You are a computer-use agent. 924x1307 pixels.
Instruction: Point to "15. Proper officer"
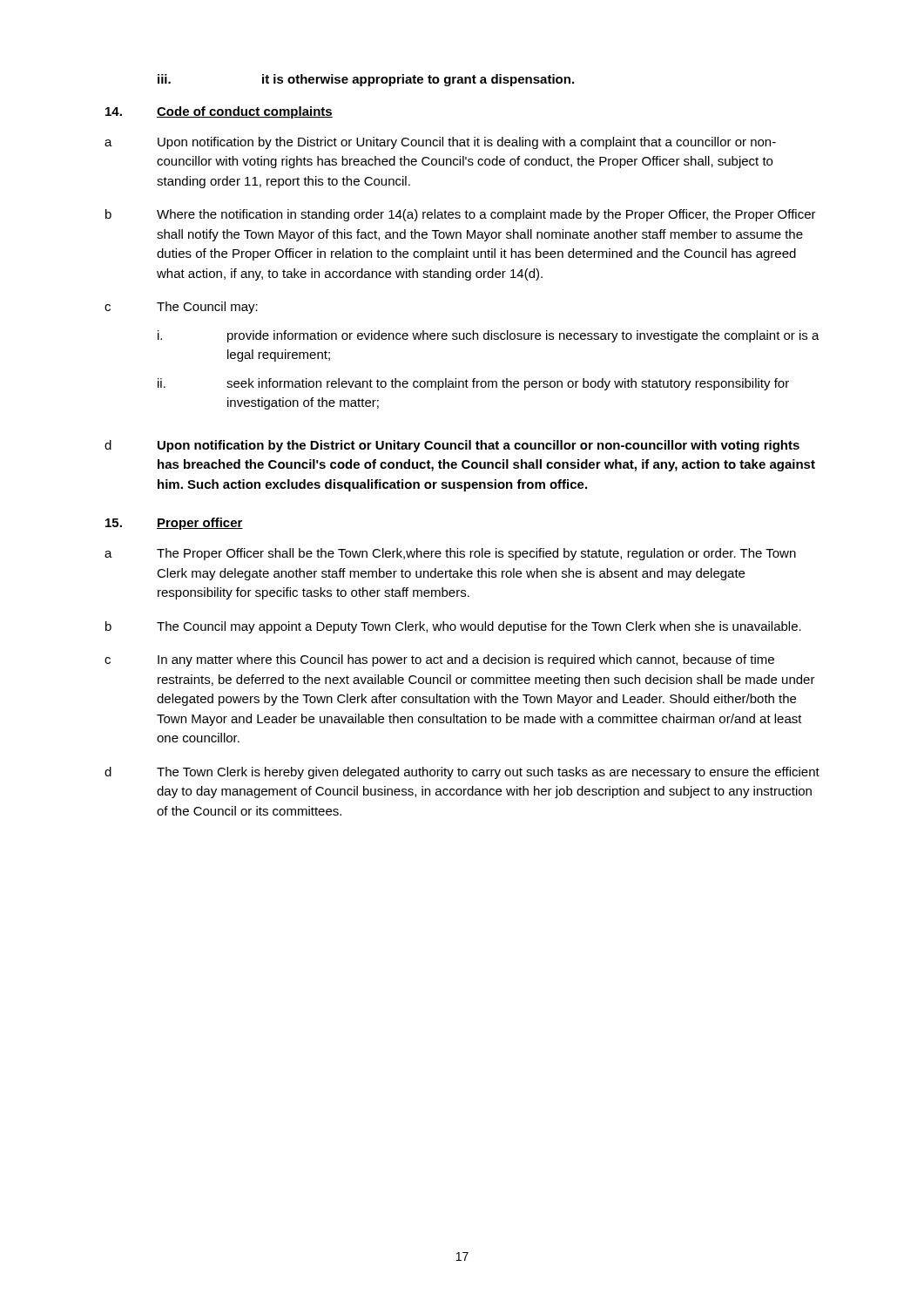point(173,522)
